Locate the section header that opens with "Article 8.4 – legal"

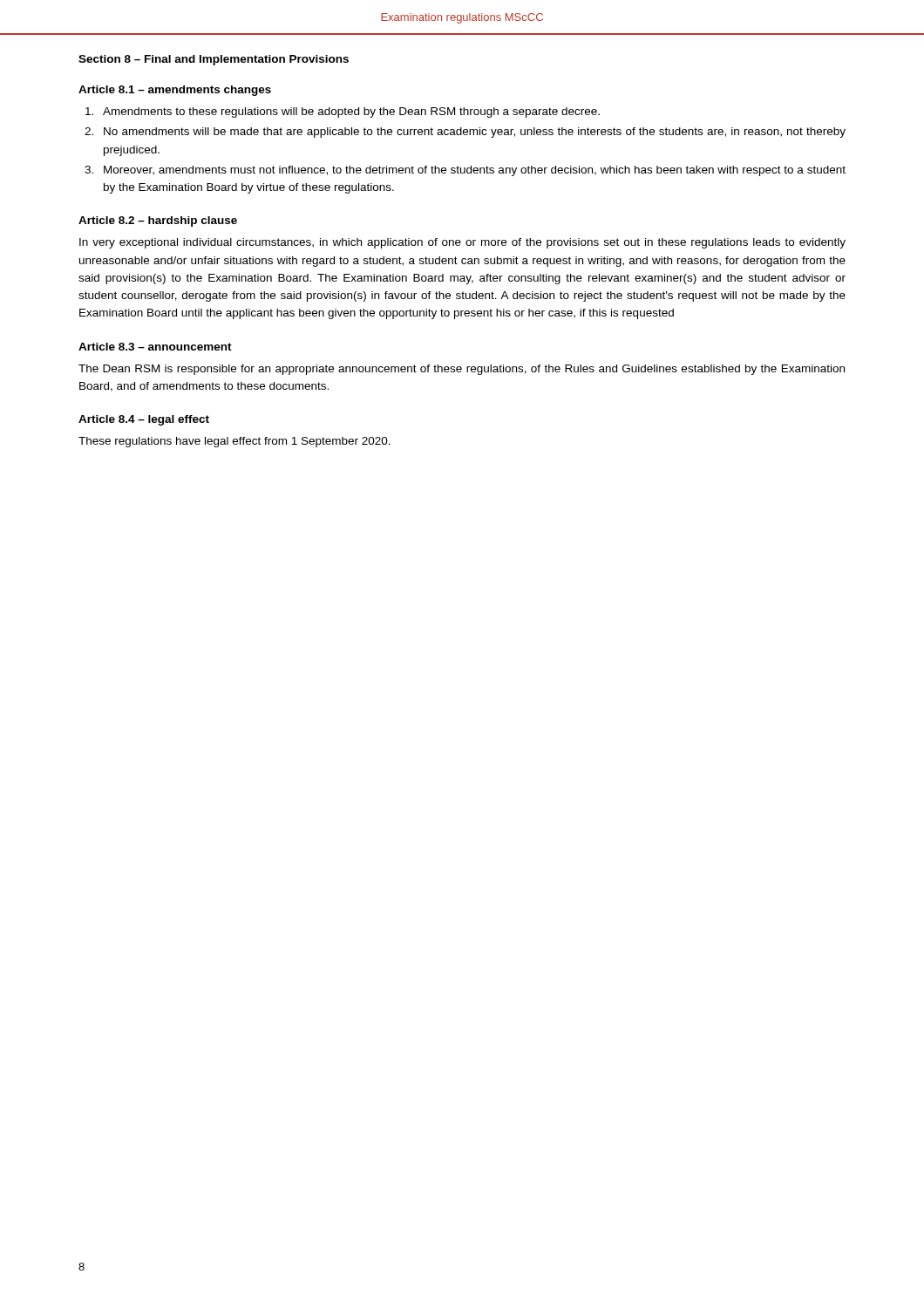click(x=144, y=419)
